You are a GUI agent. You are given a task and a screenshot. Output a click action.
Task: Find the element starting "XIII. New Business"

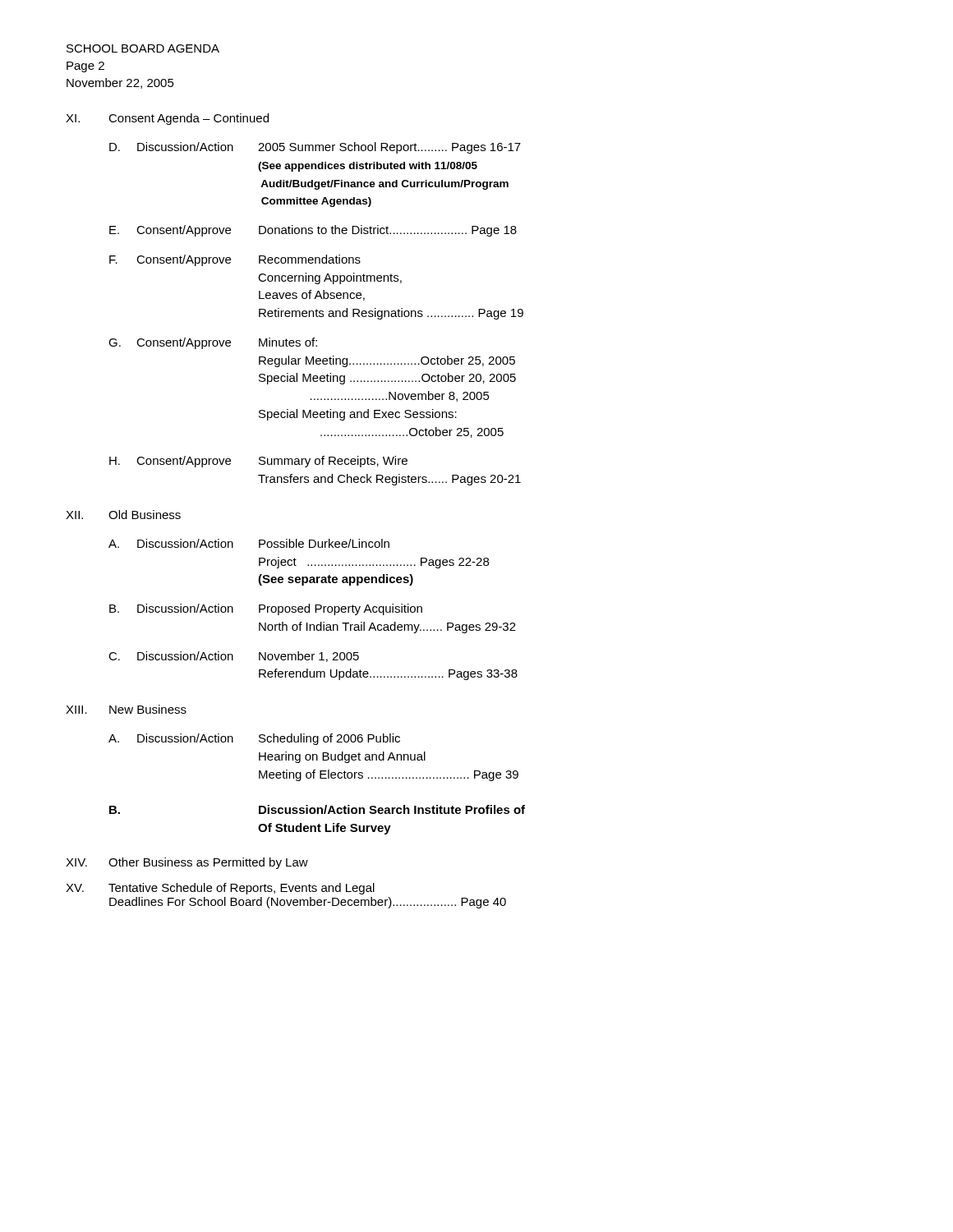126,708
